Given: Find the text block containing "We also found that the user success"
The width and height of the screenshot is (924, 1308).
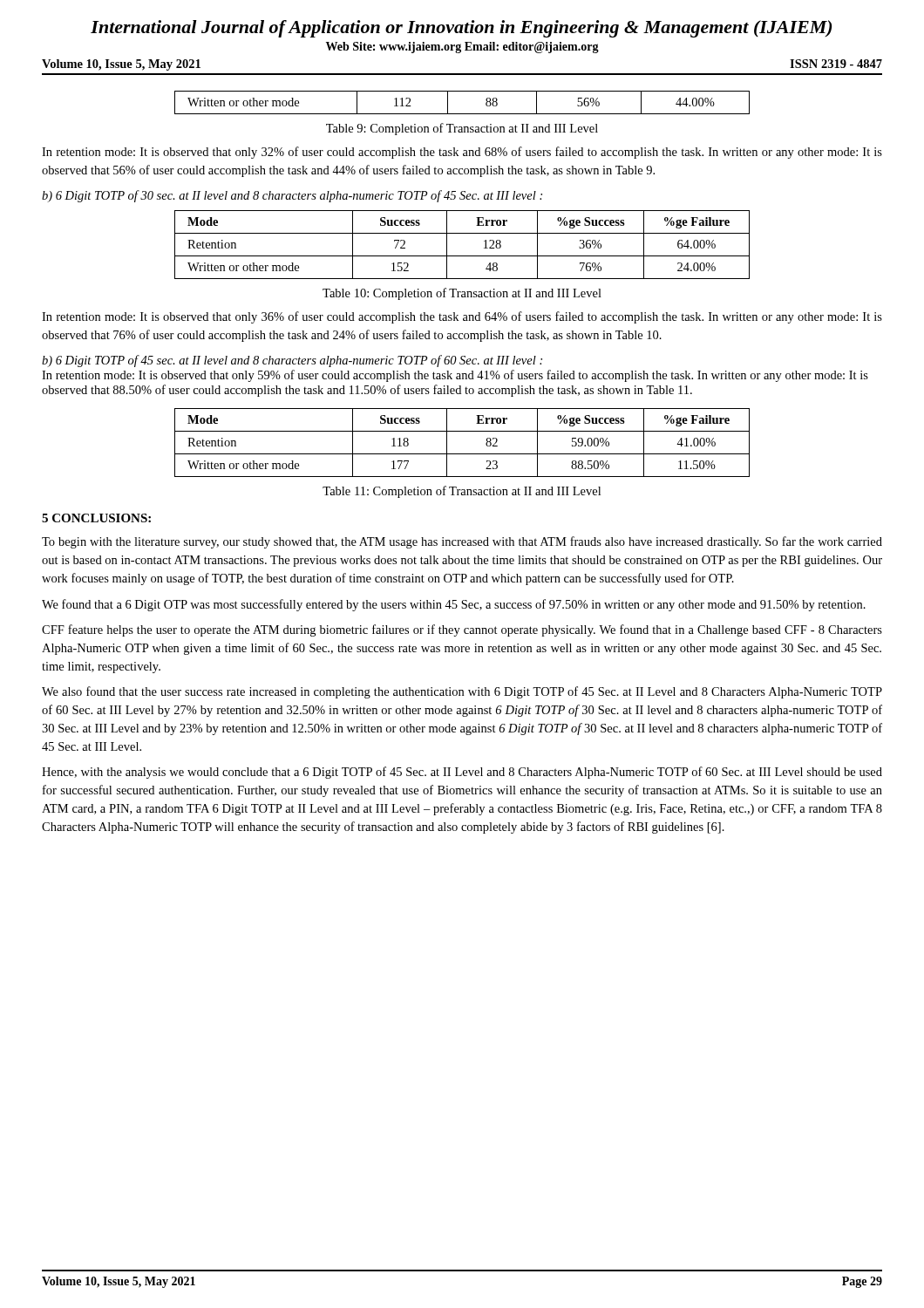Looking at the screenshot, I should click(x=462, y=719).
